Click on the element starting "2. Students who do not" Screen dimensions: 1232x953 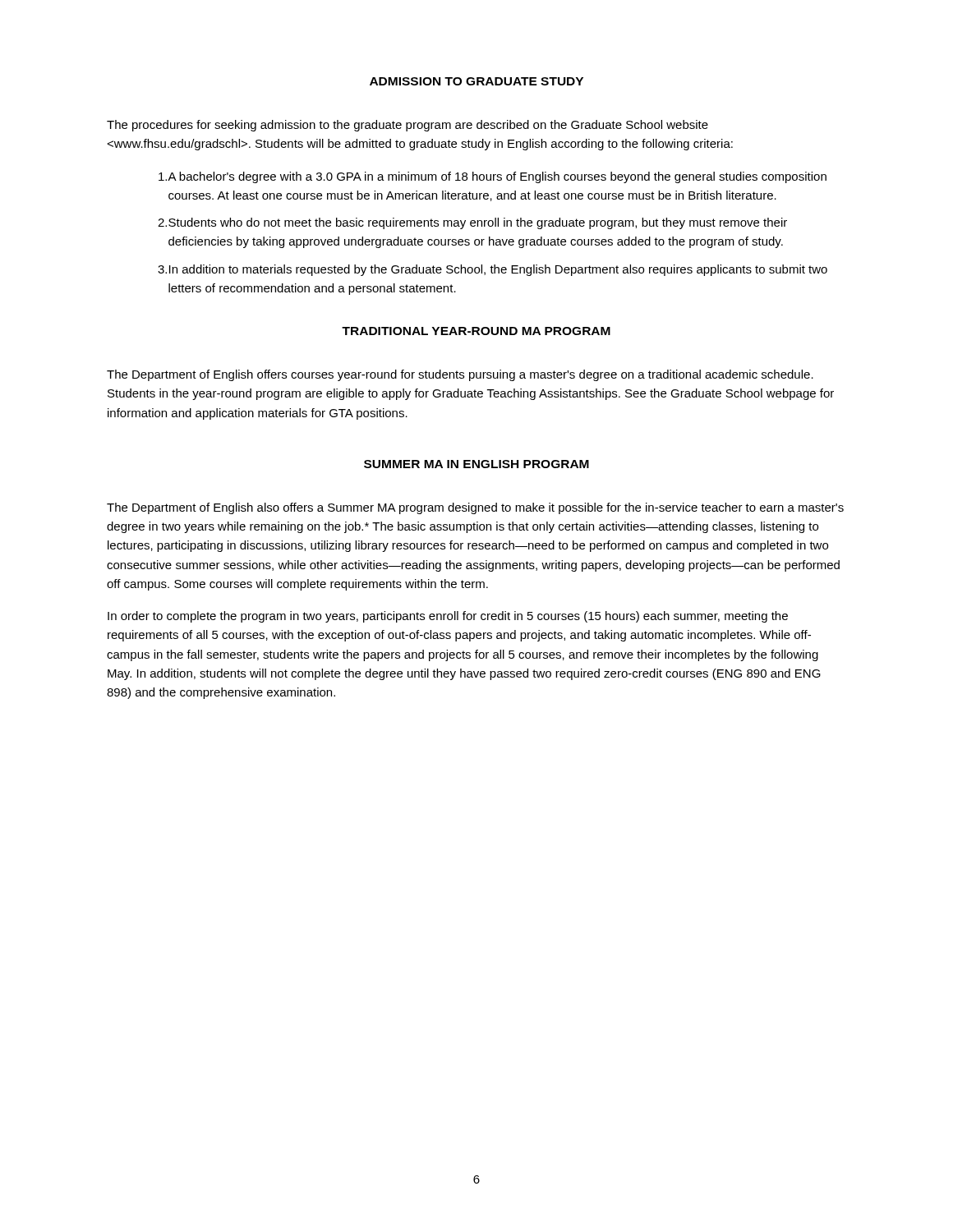tap(476, 232)
